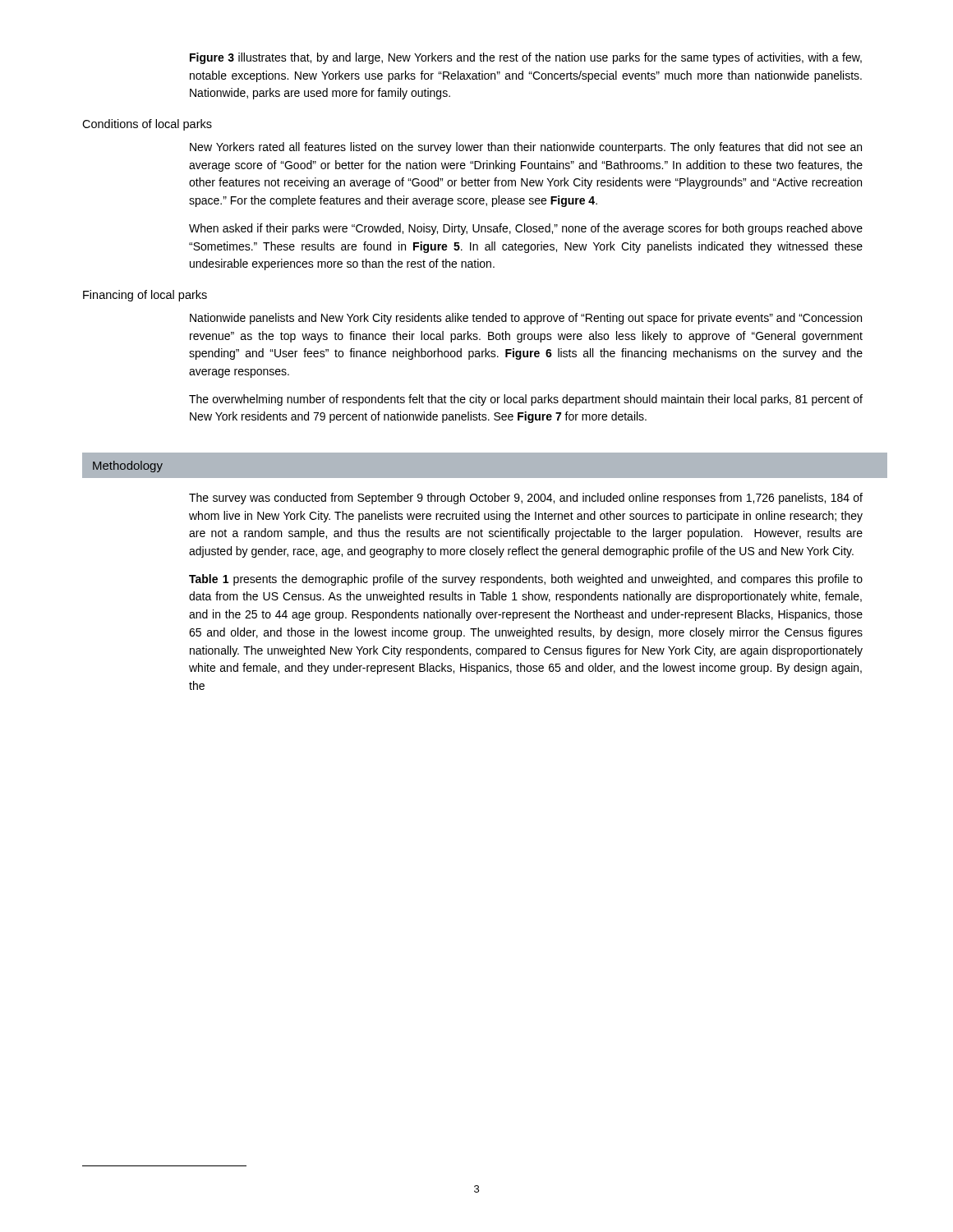
Task: Click on the element starting "Nationwide panelists and New"
Action: (x=526, y=345)
